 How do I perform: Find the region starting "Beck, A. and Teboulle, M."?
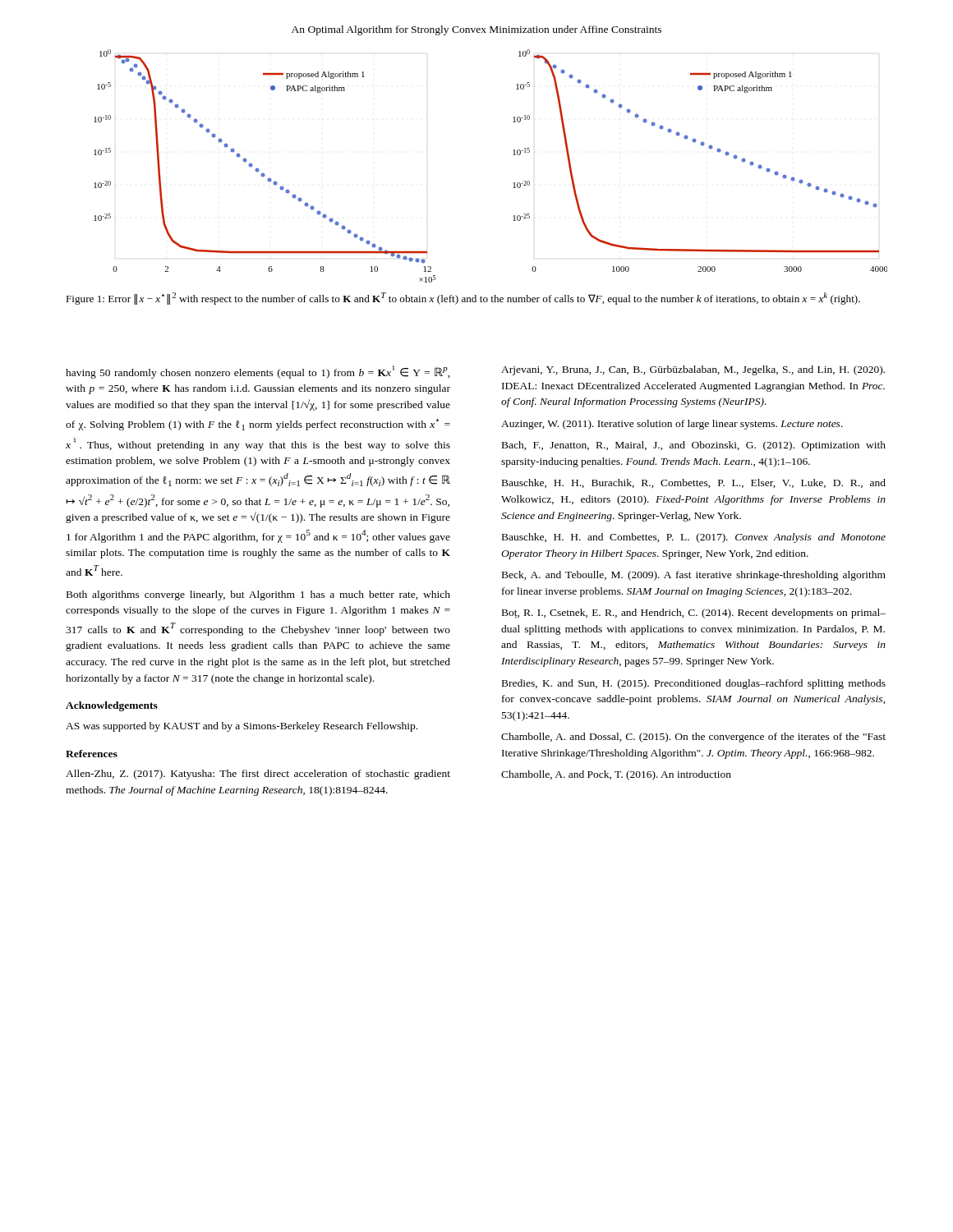(x=693, y=583)
